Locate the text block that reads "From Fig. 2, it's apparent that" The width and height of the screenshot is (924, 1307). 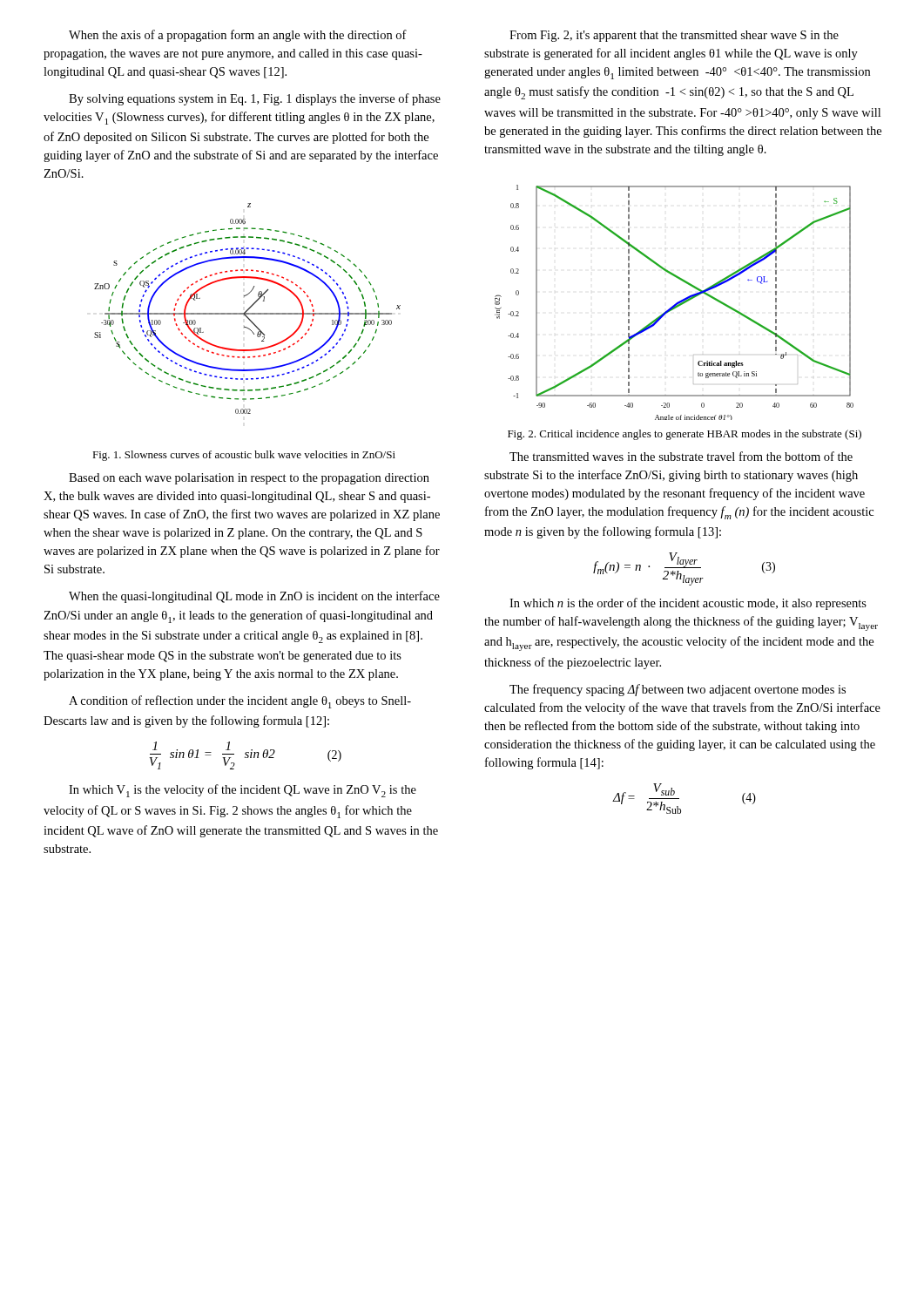pyautogui.click(x=684, y=92)
